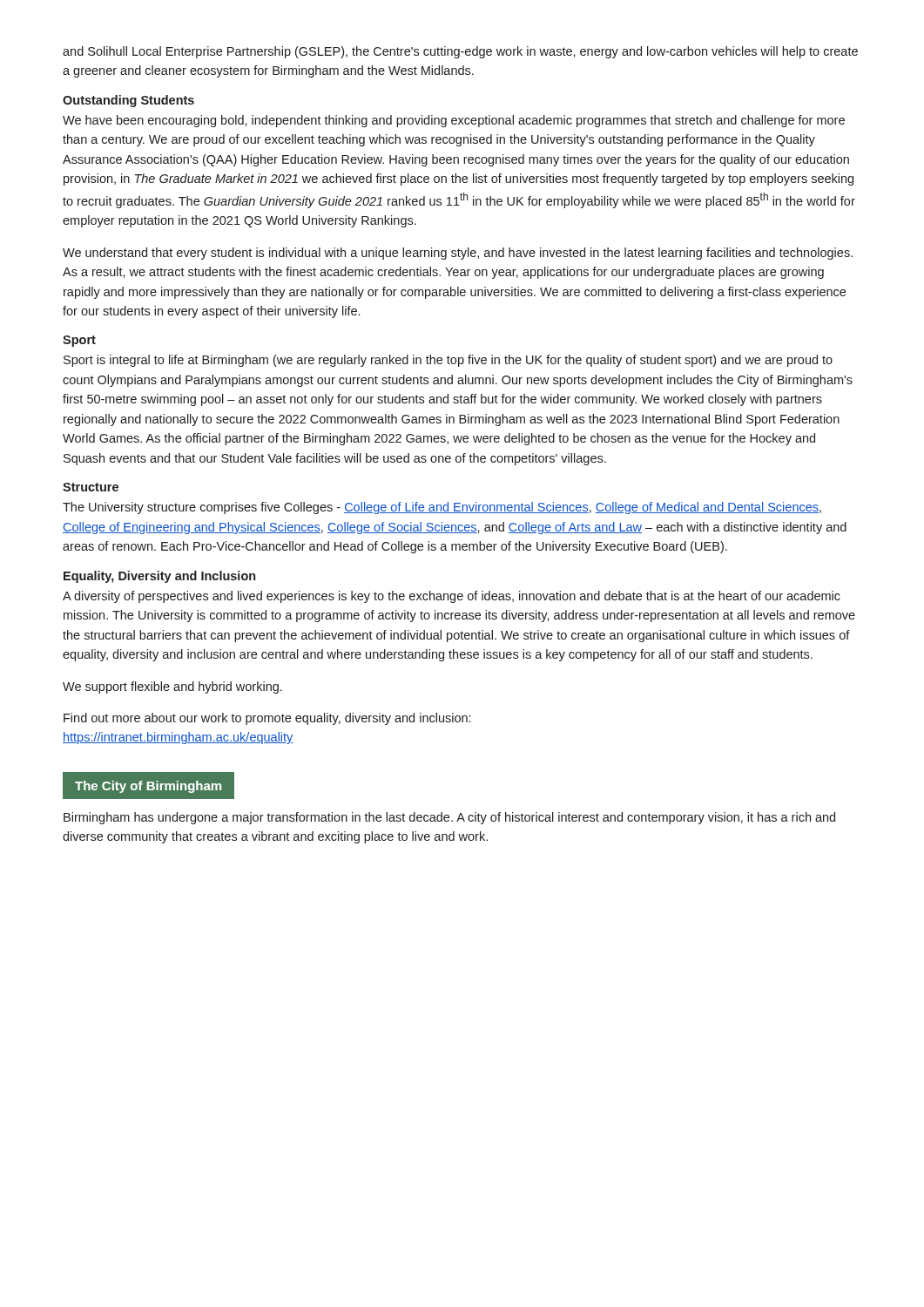Screen dimensions: 1307x924
Task: Point to the block beginning "Find out more about our work to promote"
Action: [462, 728]
